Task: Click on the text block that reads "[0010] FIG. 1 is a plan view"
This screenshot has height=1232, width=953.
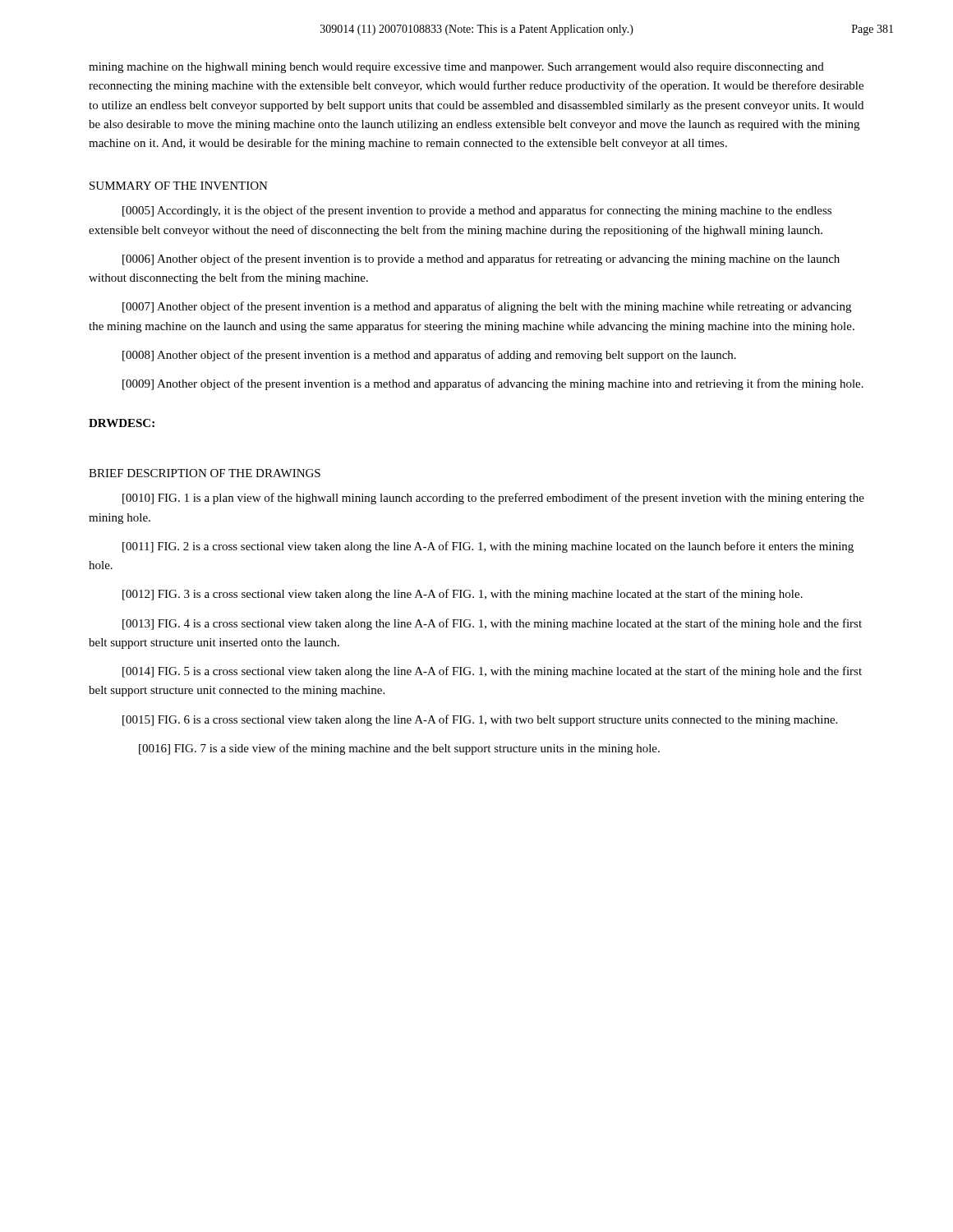Action: point(476,507)
